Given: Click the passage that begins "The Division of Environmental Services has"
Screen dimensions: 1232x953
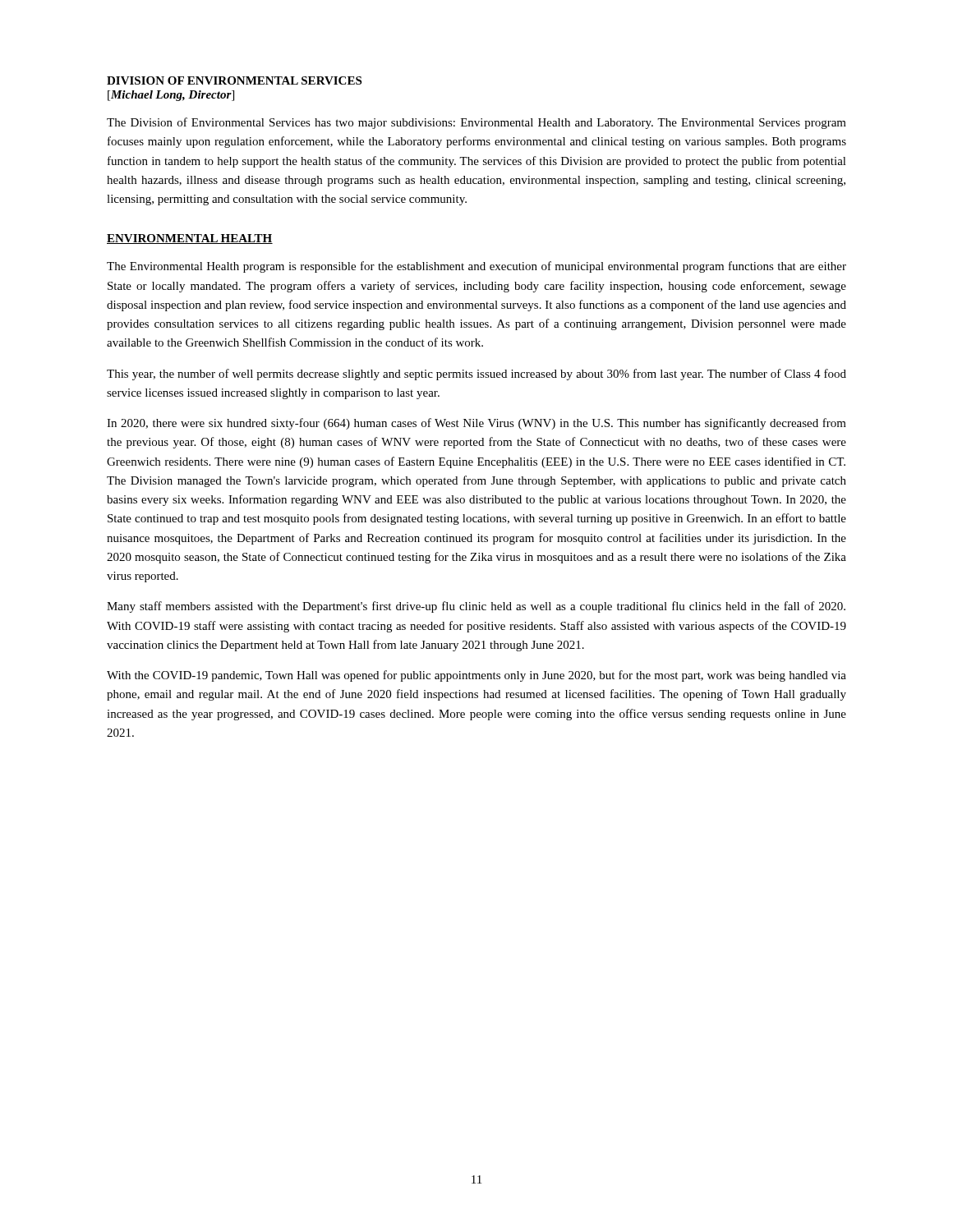Looking at the screenshot, I should coord(476,161).
